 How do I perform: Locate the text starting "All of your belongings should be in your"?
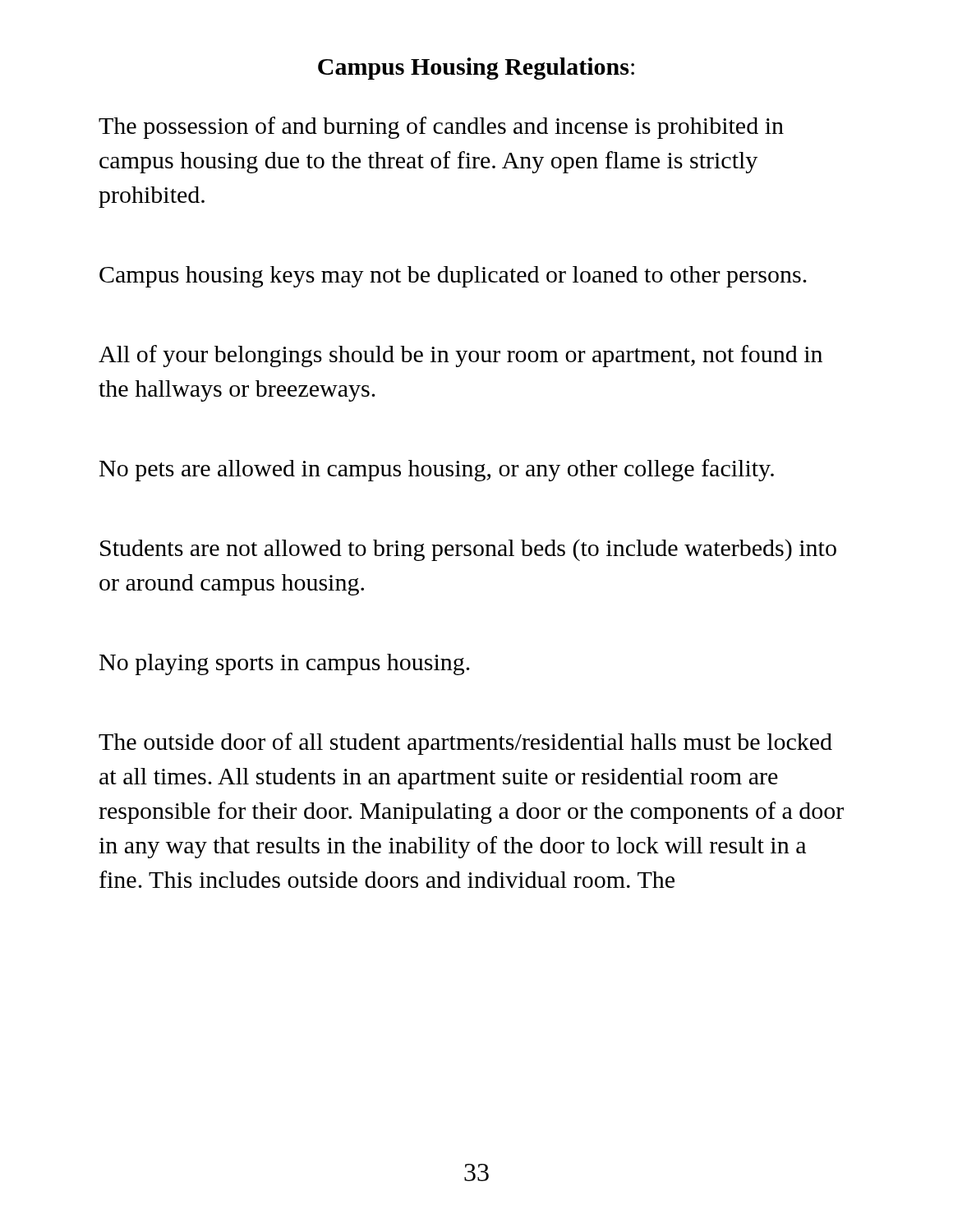tap(461, 371)
